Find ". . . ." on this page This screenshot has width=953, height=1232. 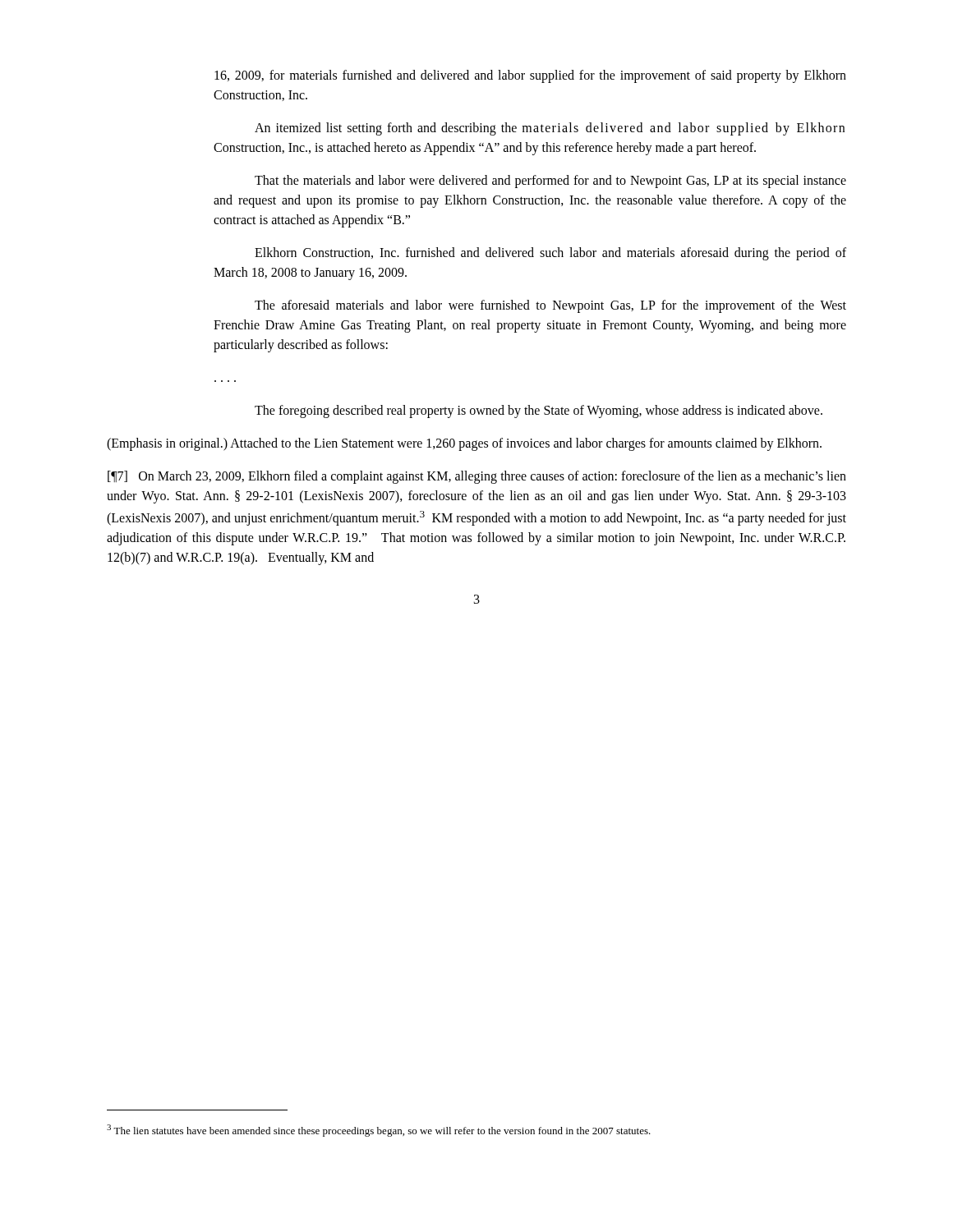(x=225, y=377)
